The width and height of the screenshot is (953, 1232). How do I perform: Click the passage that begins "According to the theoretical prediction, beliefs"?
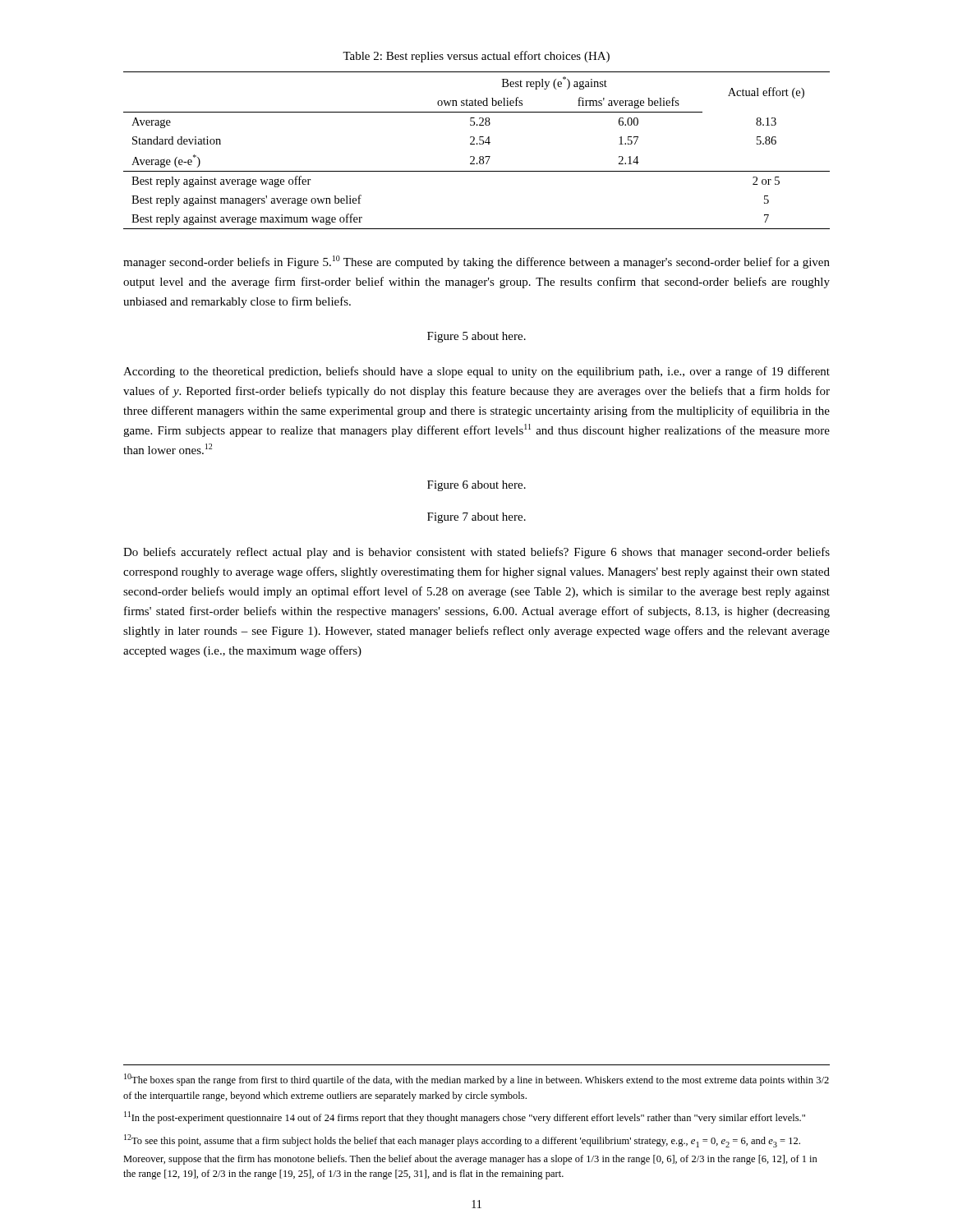click(x=476, y=410)
